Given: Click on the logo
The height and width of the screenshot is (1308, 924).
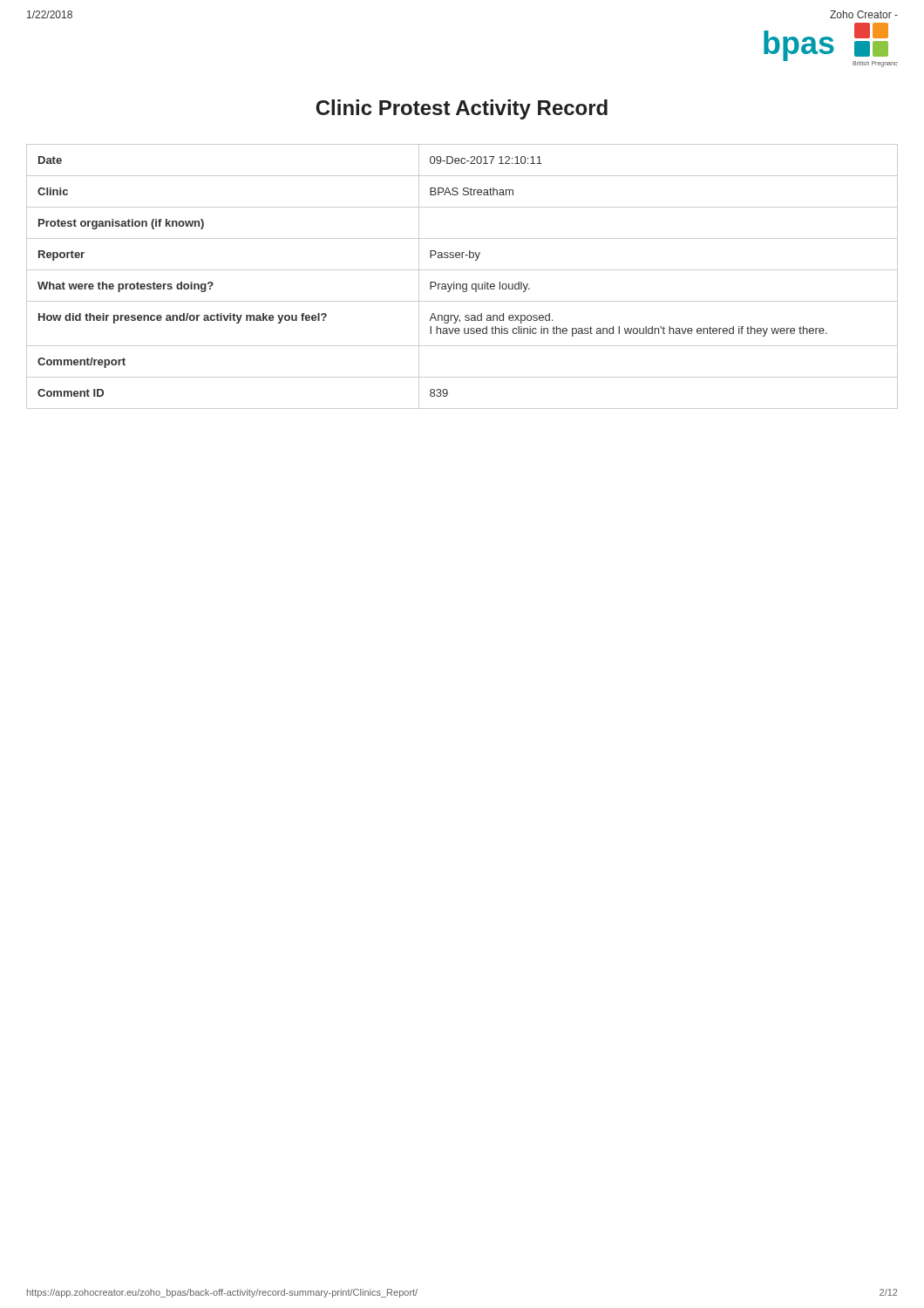Looking at the screenshot, I should tap(828, 45).
